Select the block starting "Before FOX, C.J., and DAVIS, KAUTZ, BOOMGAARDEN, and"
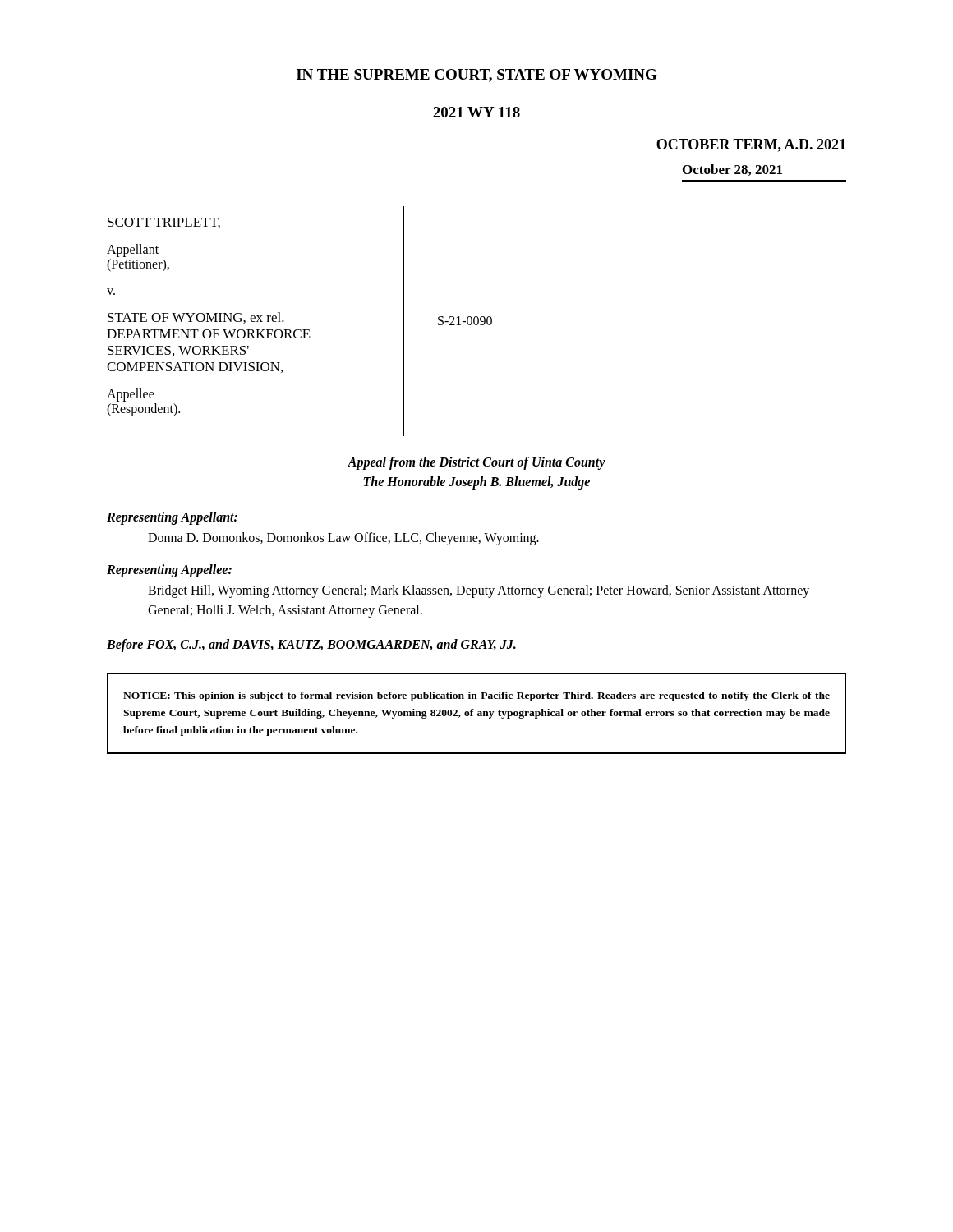Image resolution: width=953 pixels, height=1232 pixels. pyautogui.click(x=312, y=644)
